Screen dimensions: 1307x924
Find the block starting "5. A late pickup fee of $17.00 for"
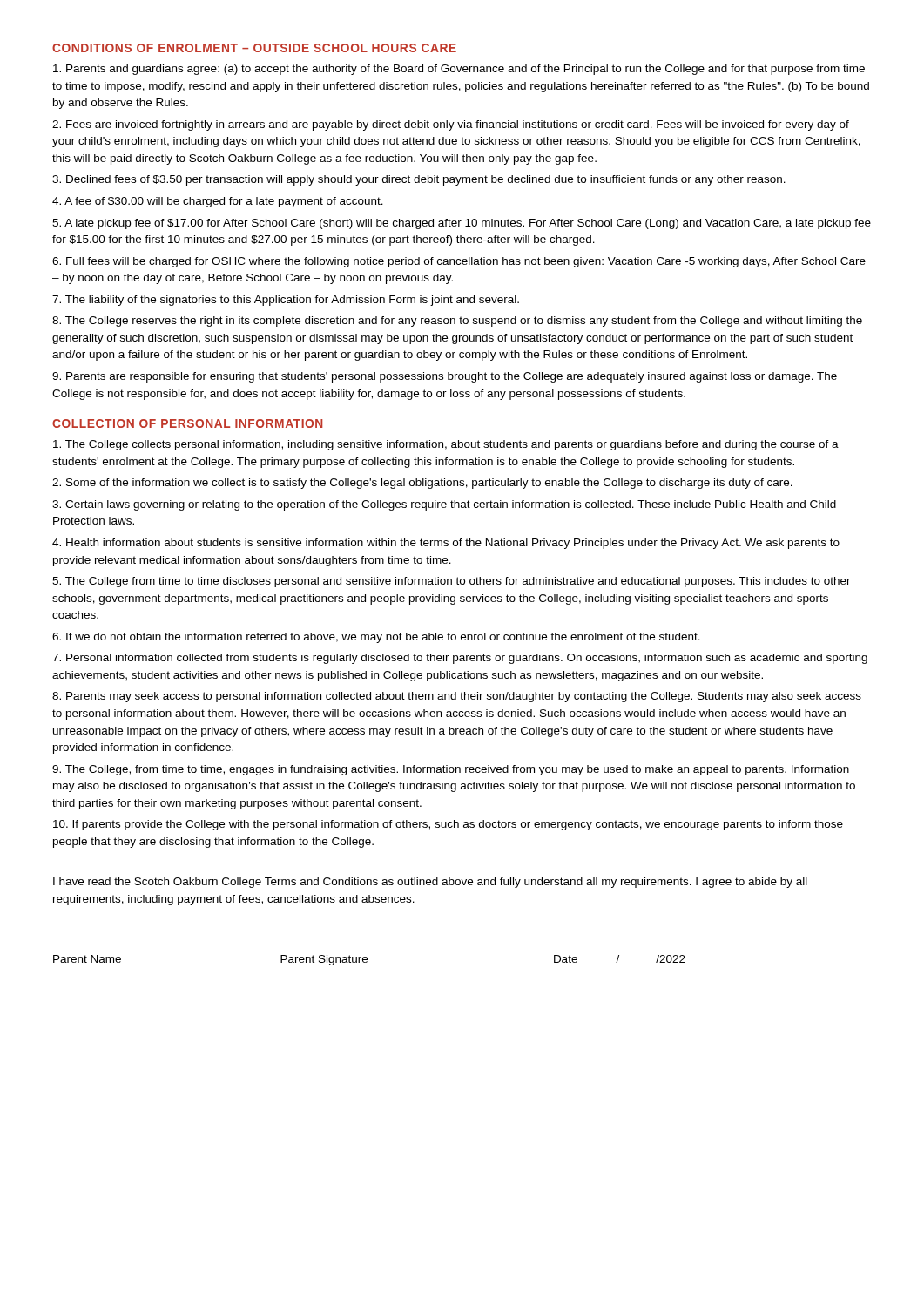click(x=462, y=231)
